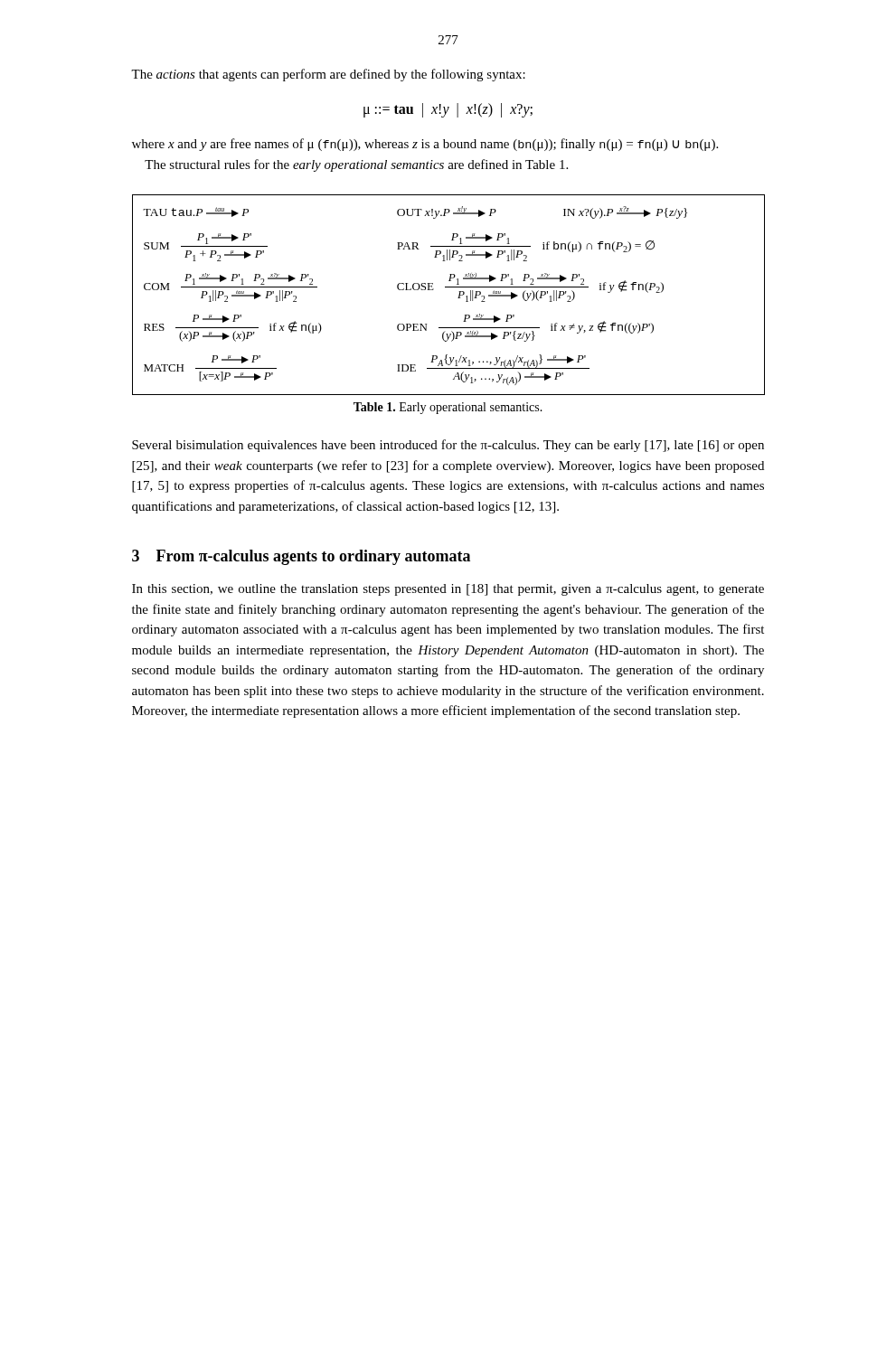Find the text block that says "Several bisimulation equivalences have been"

point(448,476)
